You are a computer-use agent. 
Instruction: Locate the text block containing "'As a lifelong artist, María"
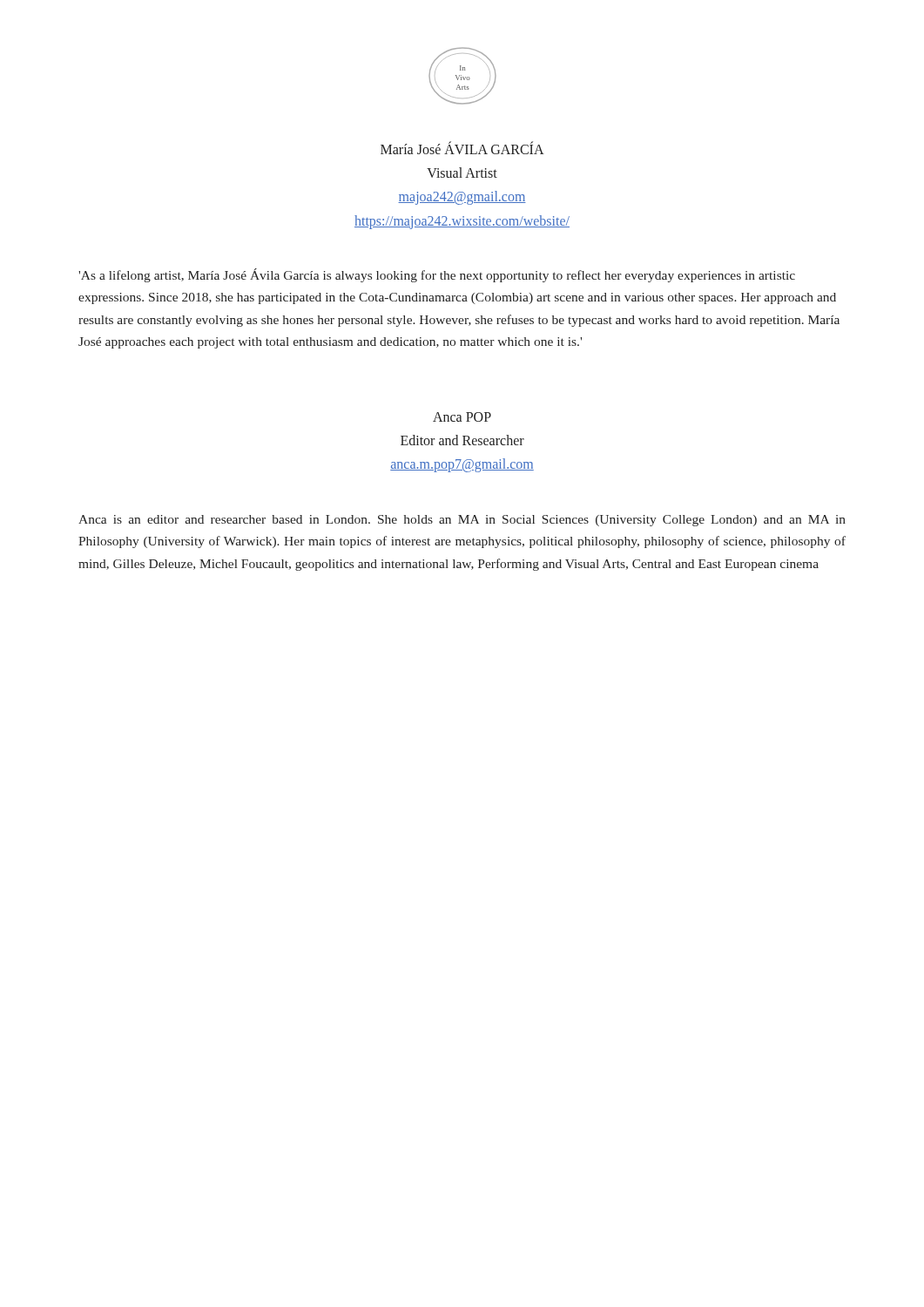[459, 308]
